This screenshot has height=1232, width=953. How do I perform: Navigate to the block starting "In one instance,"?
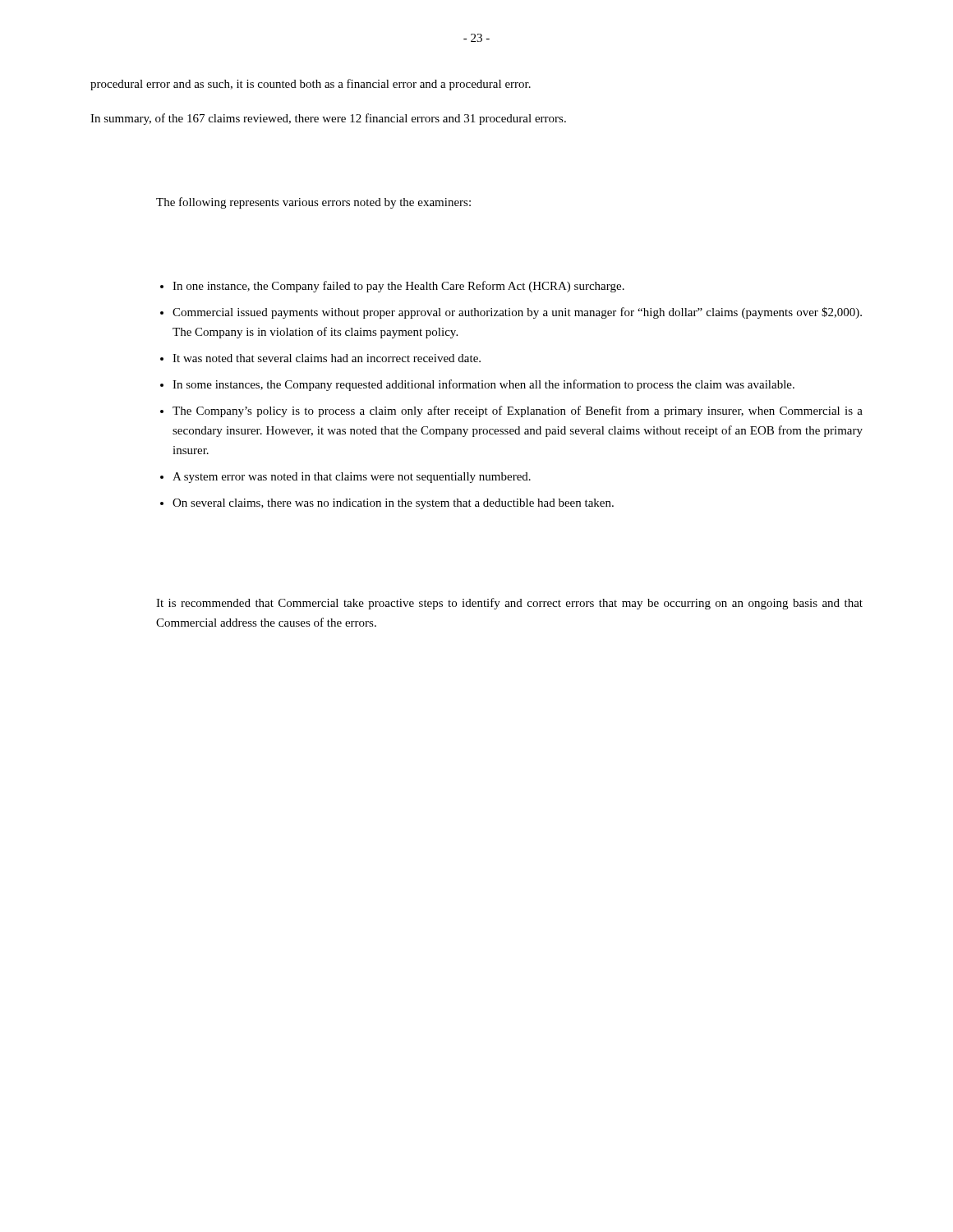pyautogui.click(x=399, y=286)
